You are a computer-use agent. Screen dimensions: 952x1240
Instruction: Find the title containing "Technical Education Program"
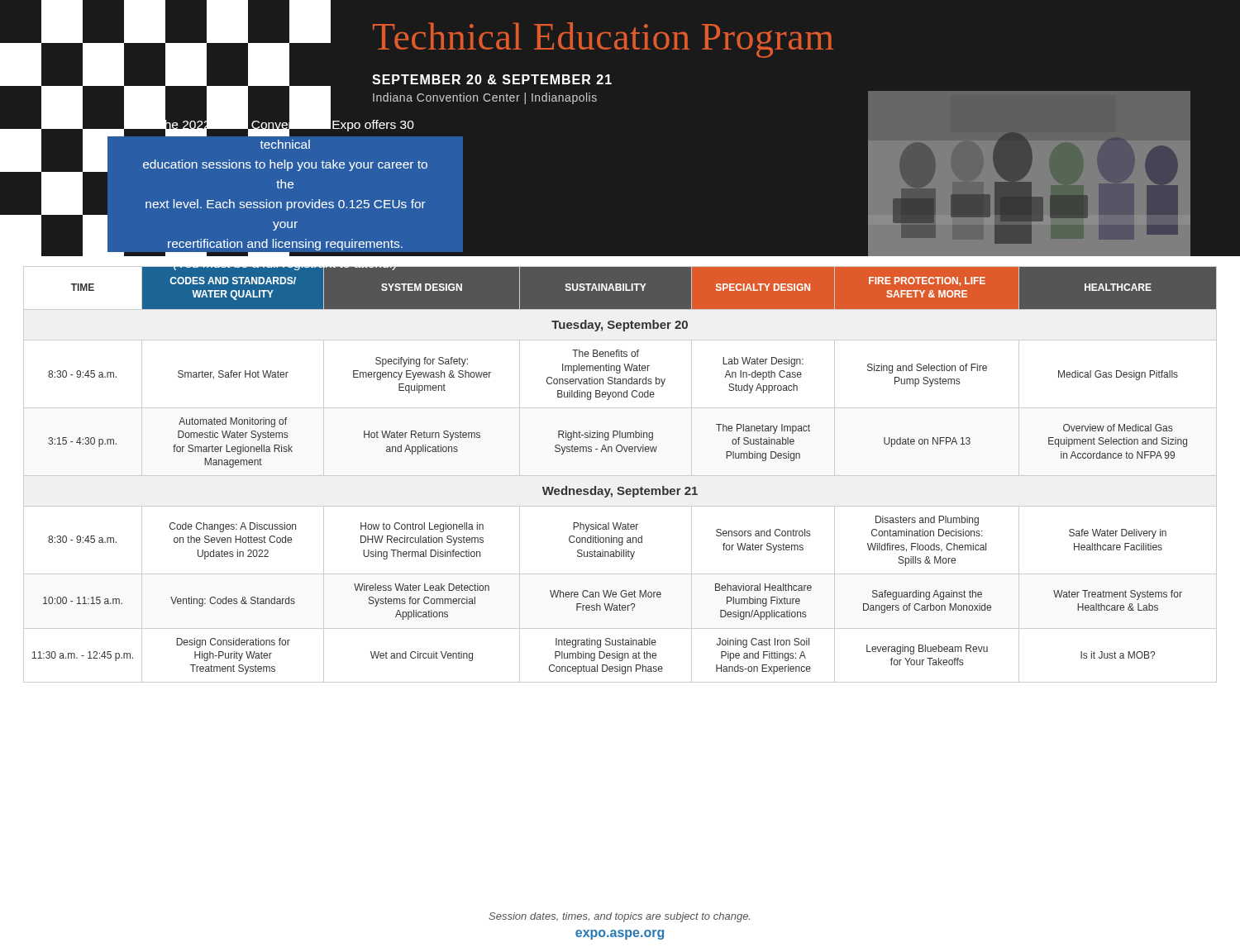(x=806, y=37)
